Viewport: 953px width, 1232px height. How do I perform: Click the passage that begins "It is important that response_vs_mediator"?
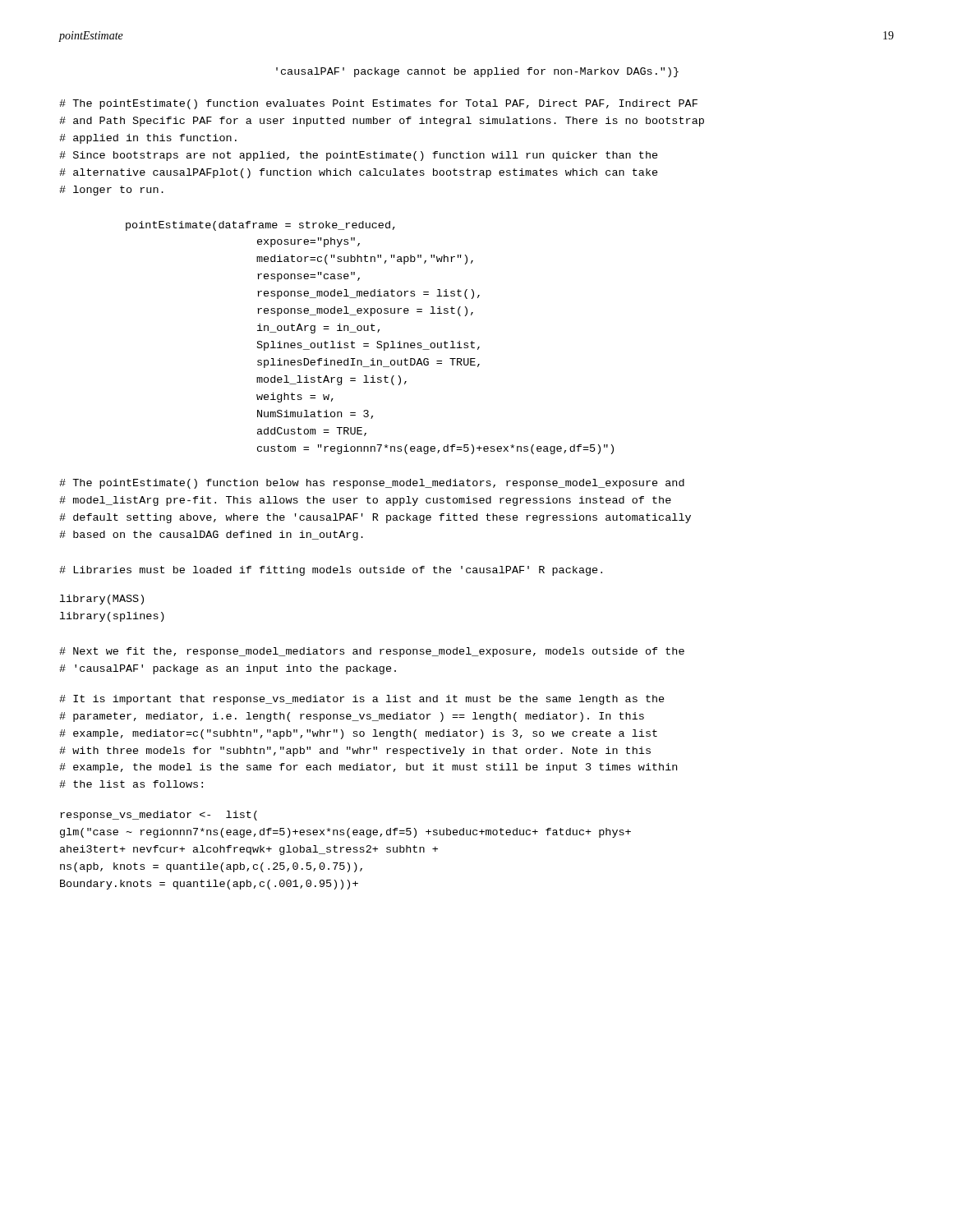point(369,742)
